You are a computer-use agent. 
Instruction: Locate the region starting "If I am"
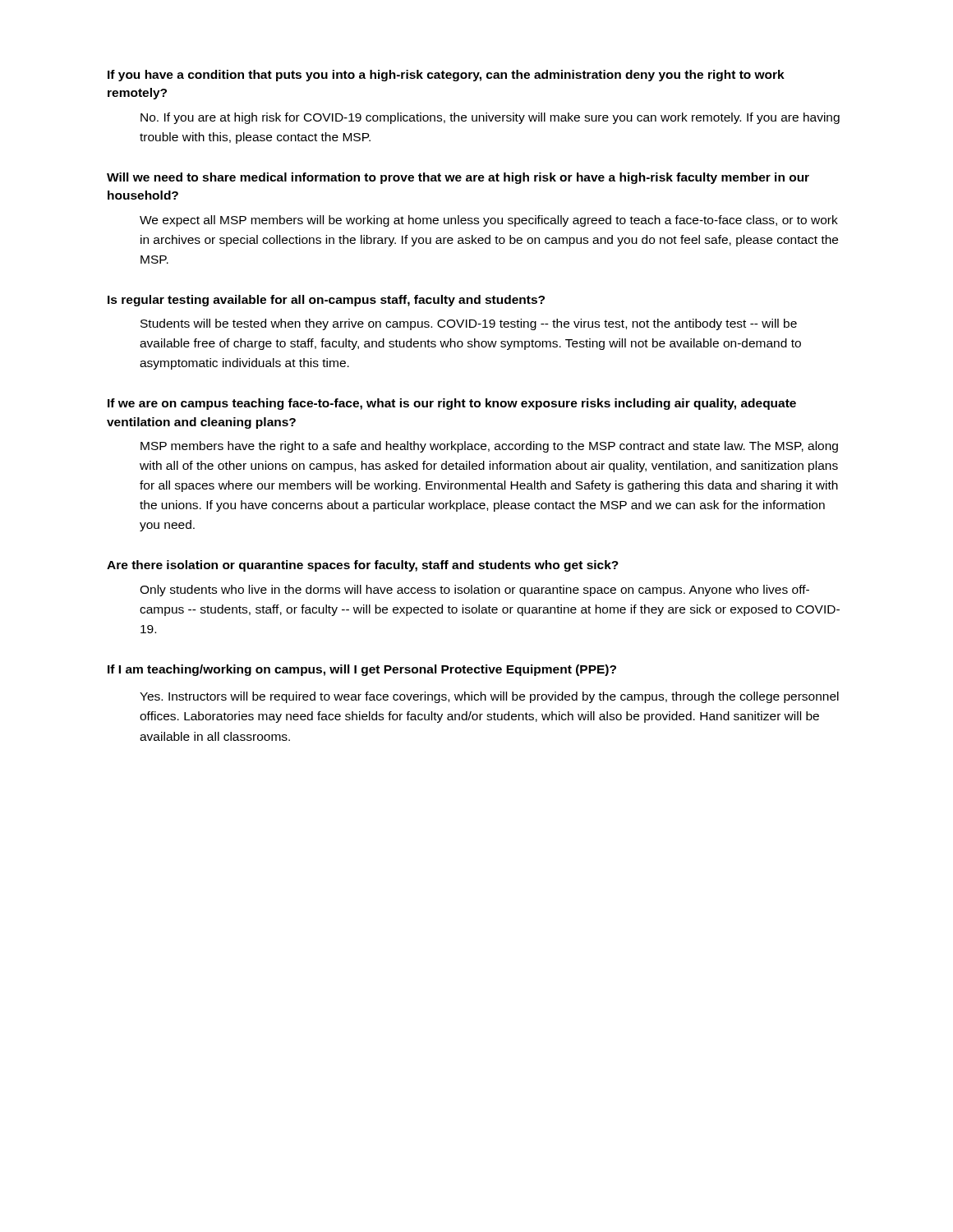point(362,669)
